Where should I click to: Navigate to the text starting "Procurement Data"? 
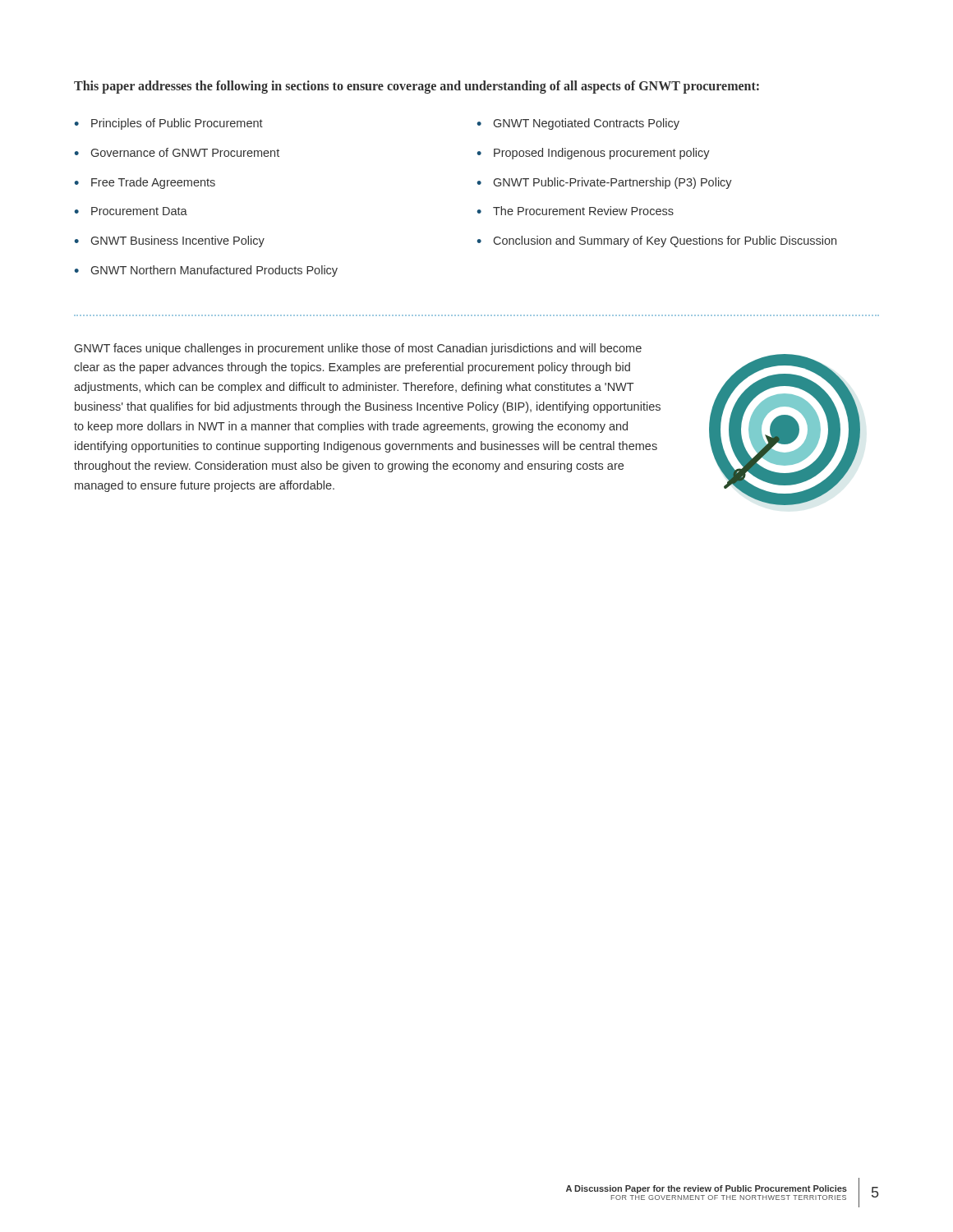click(x=139, y=211)
